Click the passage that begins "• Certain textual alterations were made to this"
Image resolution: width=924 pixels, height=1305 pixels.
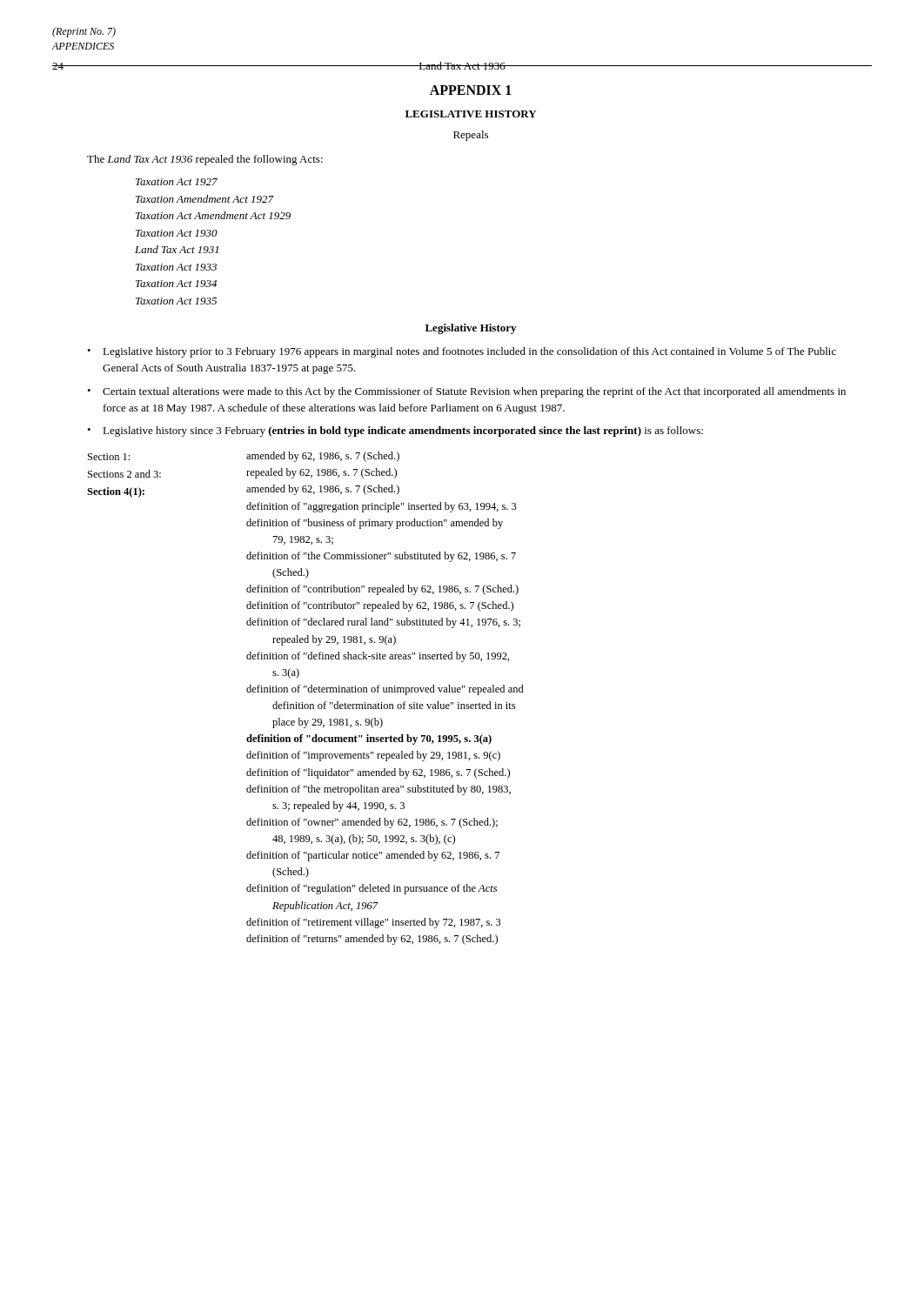(x=471, y=400)
